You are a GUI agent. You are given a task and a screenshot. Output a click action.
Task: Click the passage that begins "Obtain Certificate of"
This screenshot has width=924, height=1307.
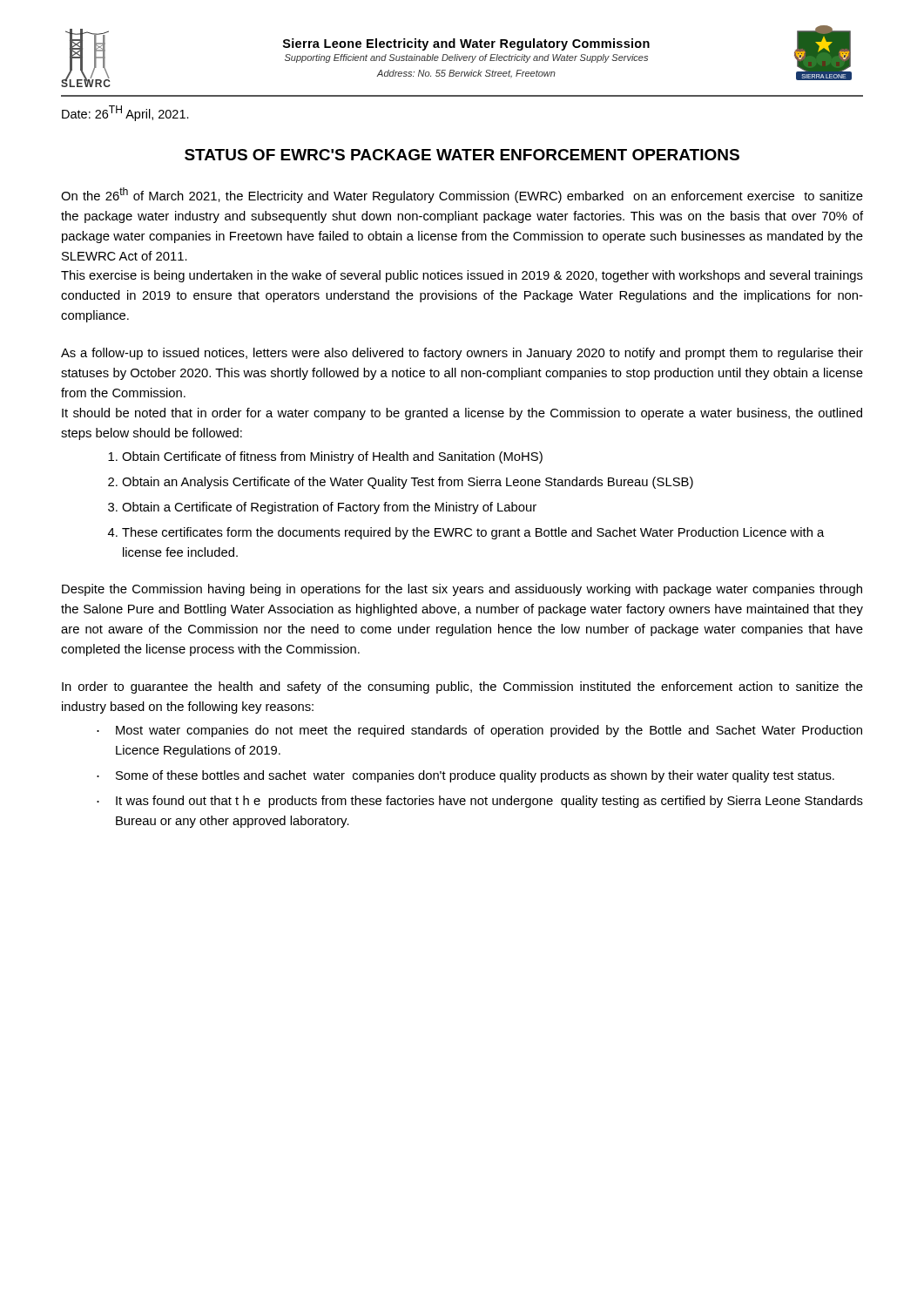(x=488, y=457)
